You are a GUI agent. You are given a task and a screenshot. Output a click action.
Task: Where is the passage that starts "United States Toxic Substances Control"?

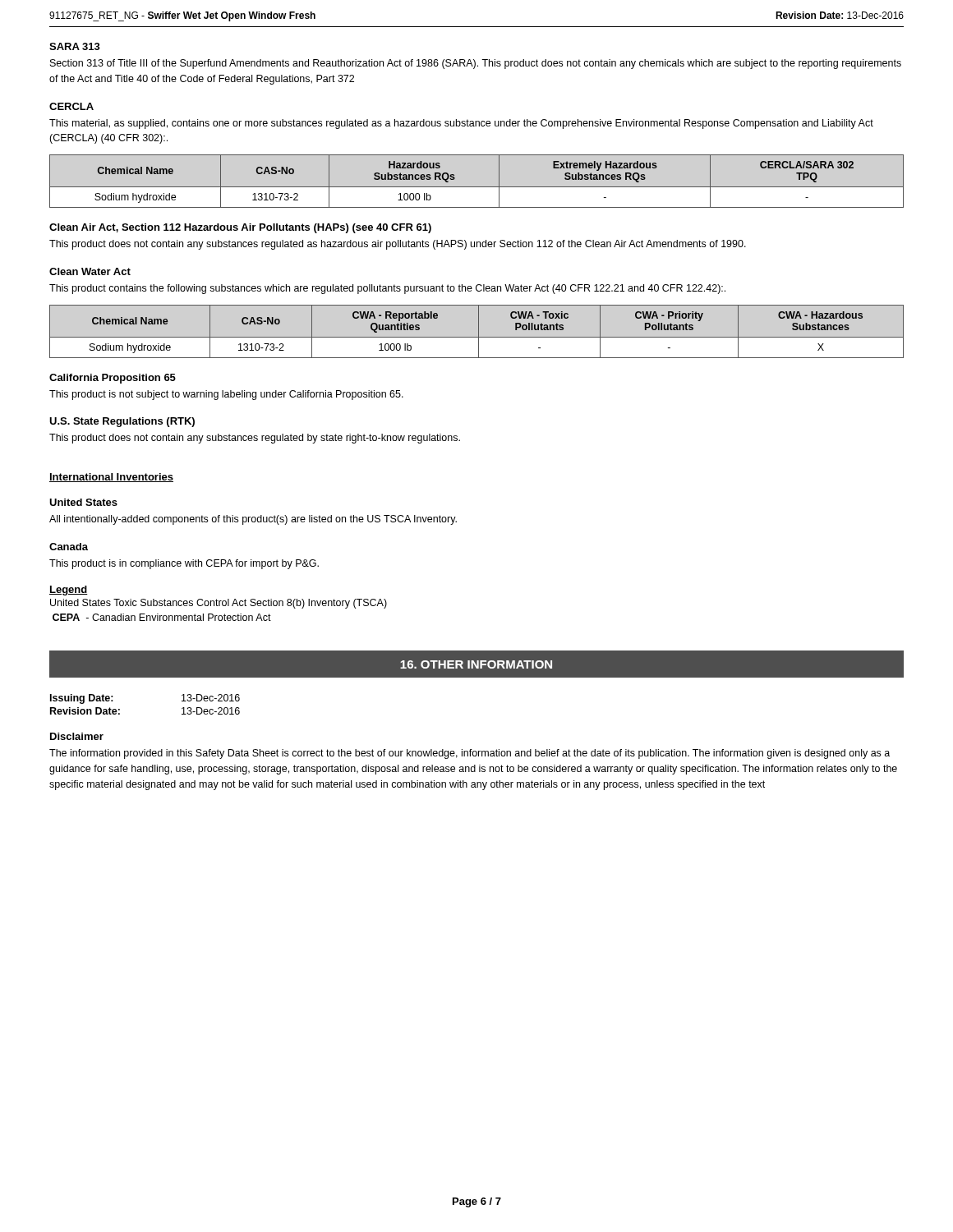coord(218,610)
